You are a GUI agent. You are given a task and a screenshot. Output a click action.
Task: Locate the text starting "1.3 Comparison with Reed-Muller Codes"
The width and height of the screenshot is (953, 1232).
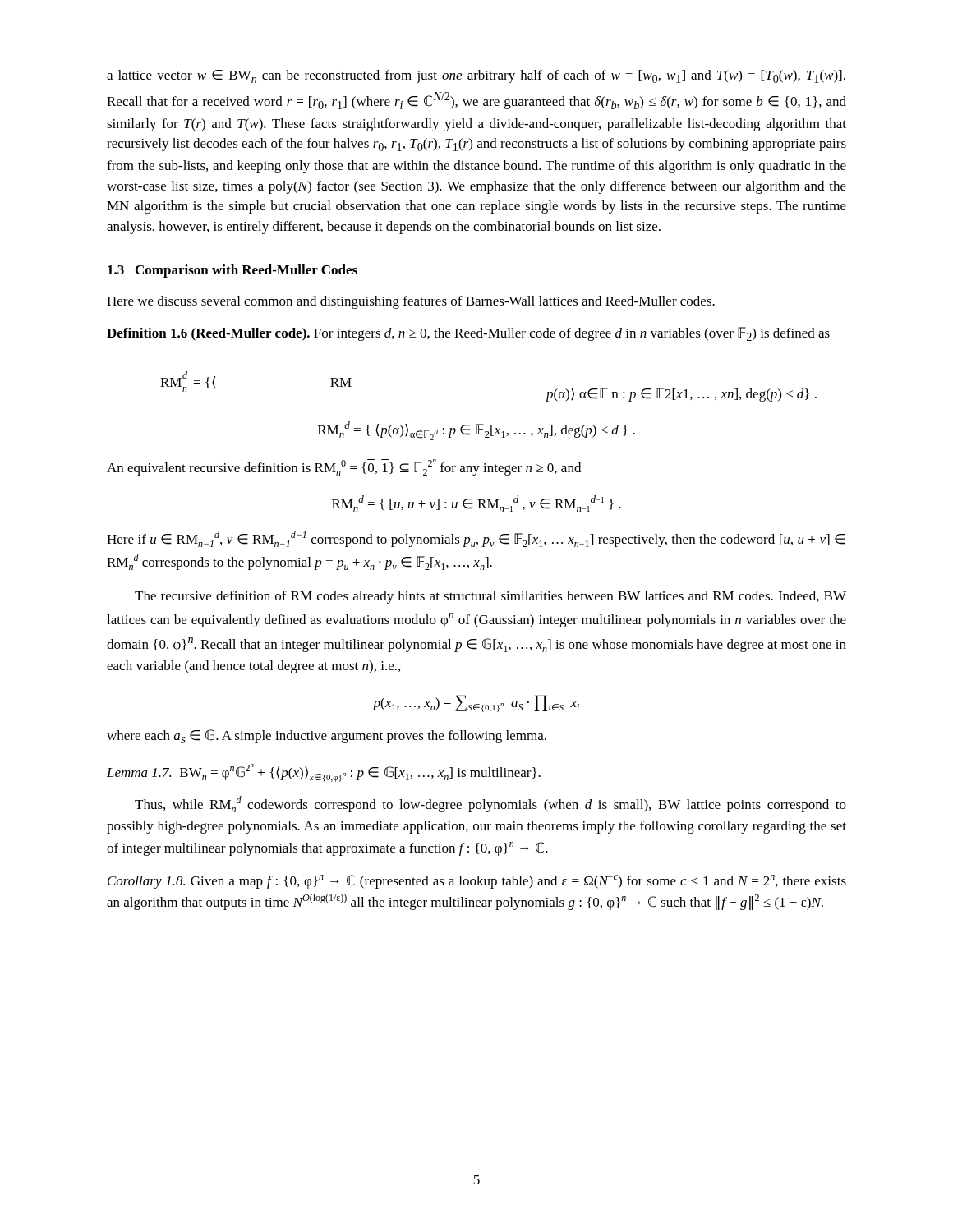pos(232,270)
